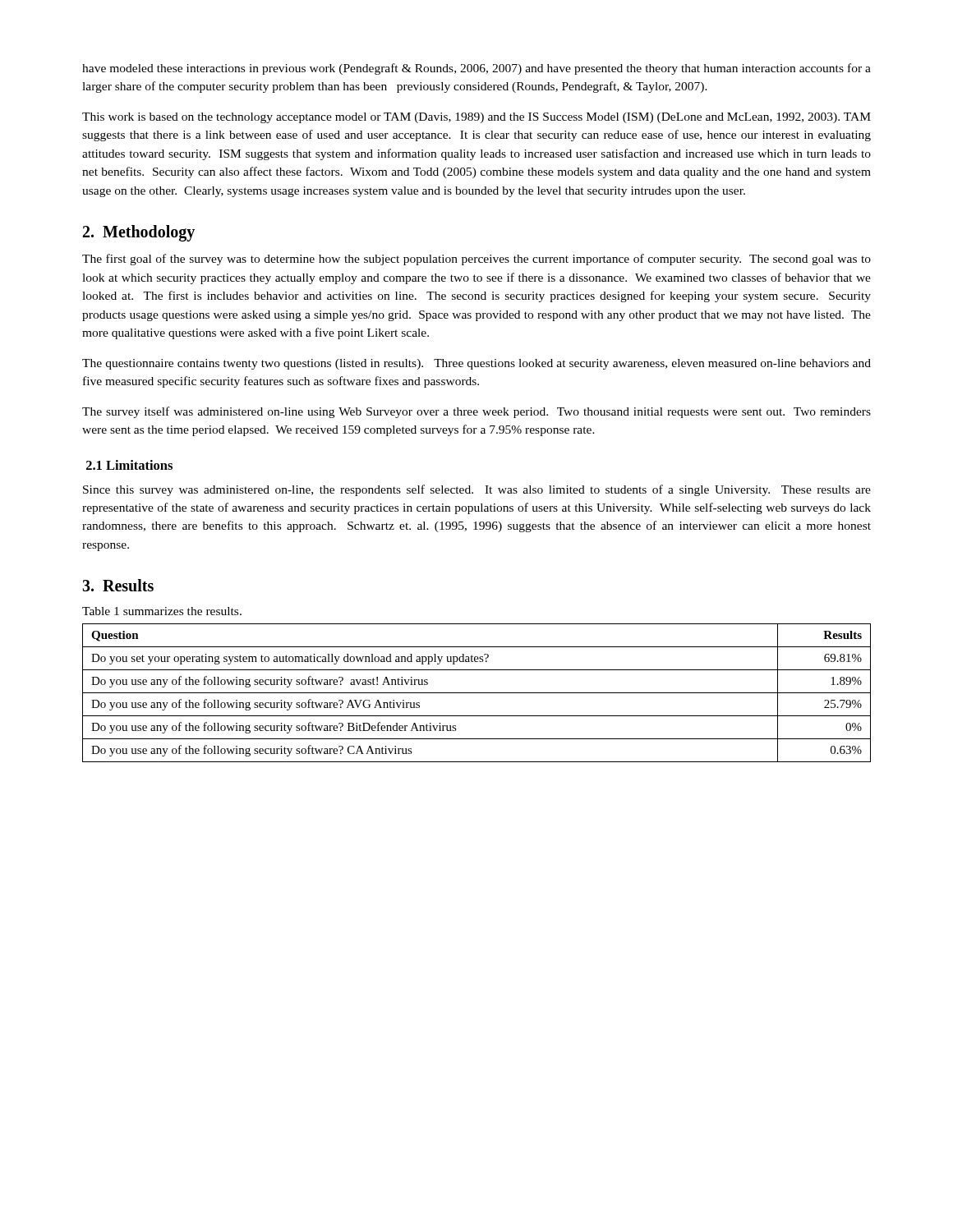Where is the passage that starts "Since this survey was administered on-line,"?
953x1232 pixels.
[x=476, y=516]
